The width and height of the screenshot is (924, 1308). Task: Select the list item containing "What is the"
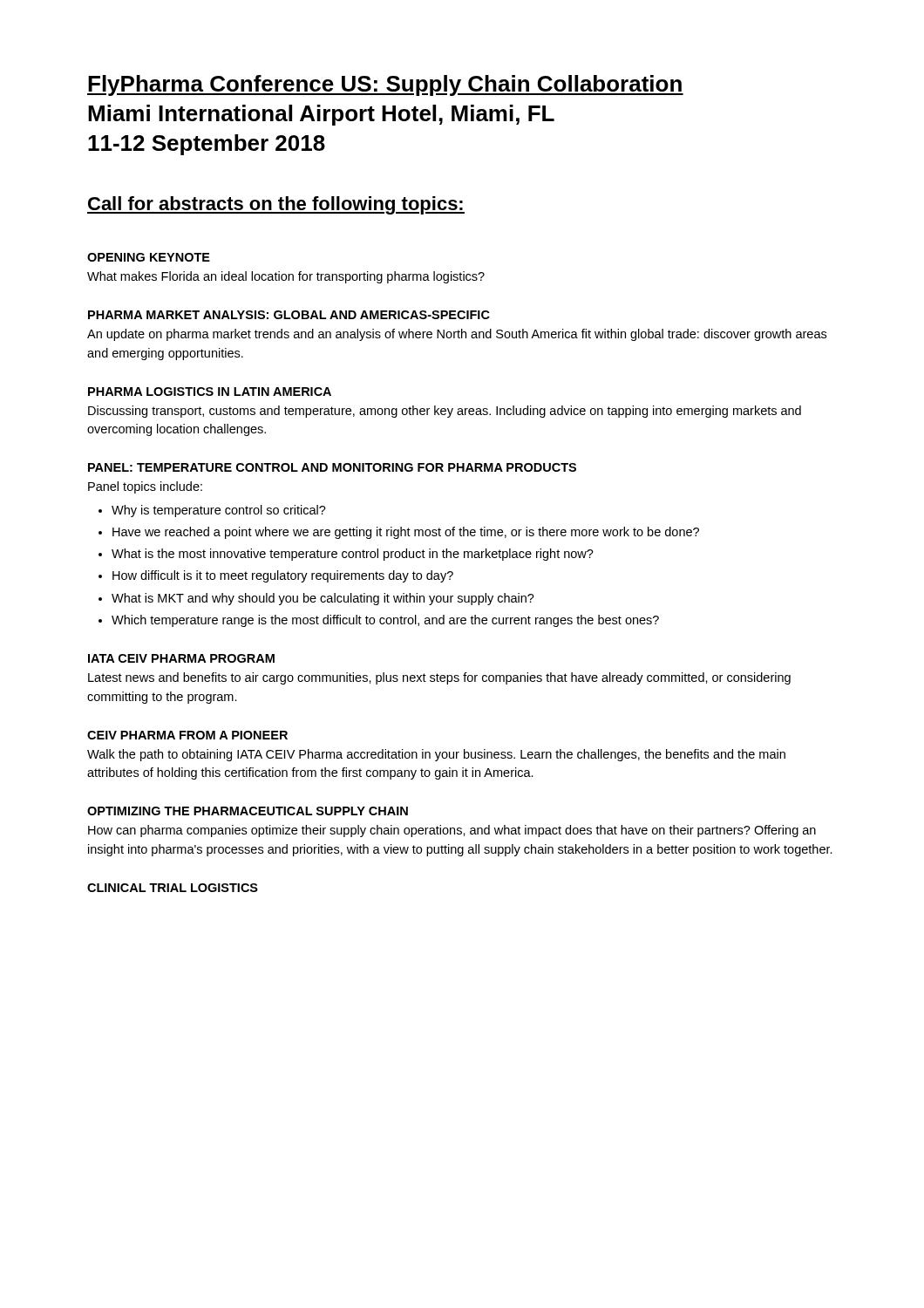(353, 554)
